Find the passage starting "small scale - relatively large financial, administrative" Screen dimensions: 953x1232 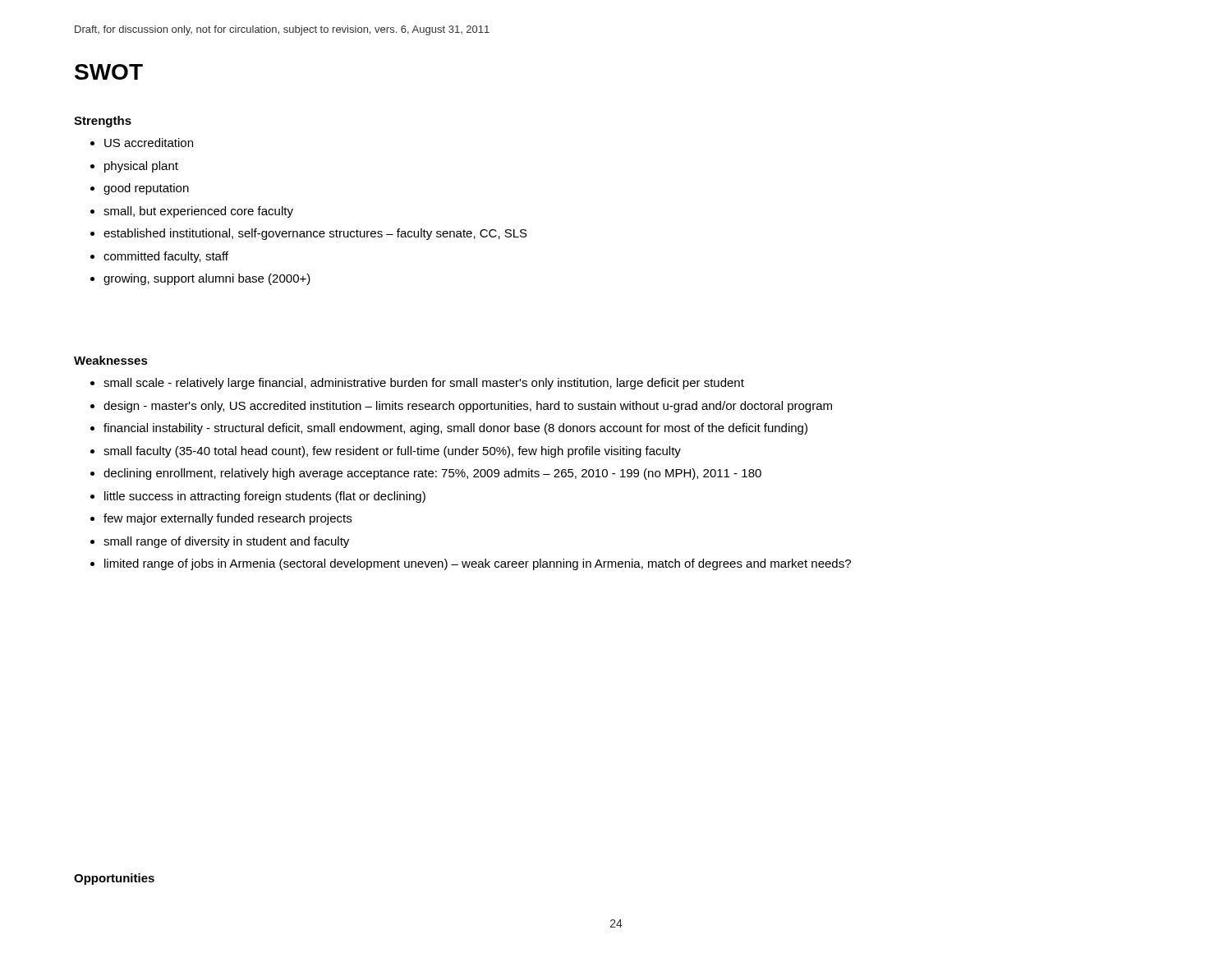pos(424,382)
